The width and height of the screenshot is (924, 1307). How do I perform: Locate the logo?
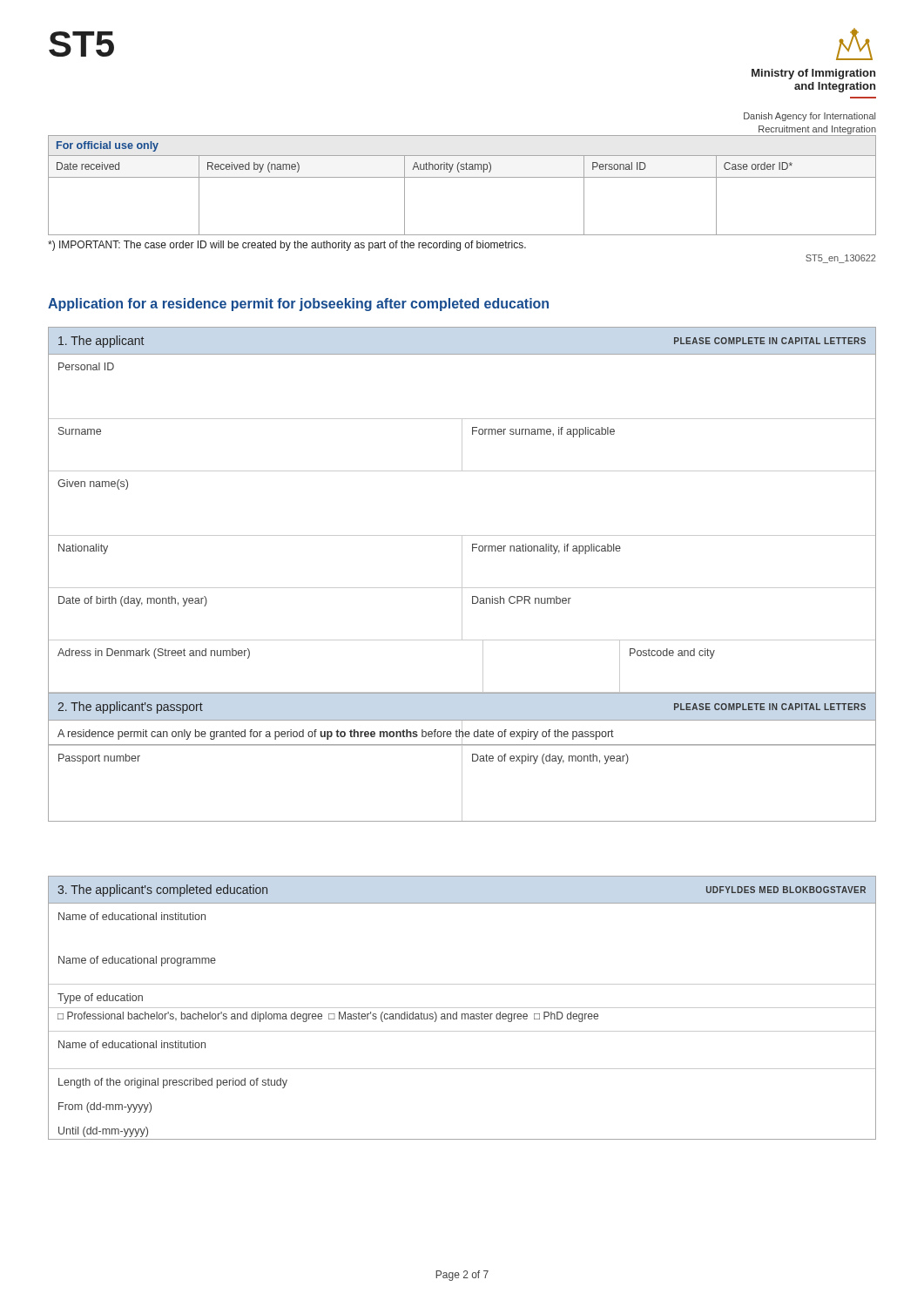[x=810, y=81]
